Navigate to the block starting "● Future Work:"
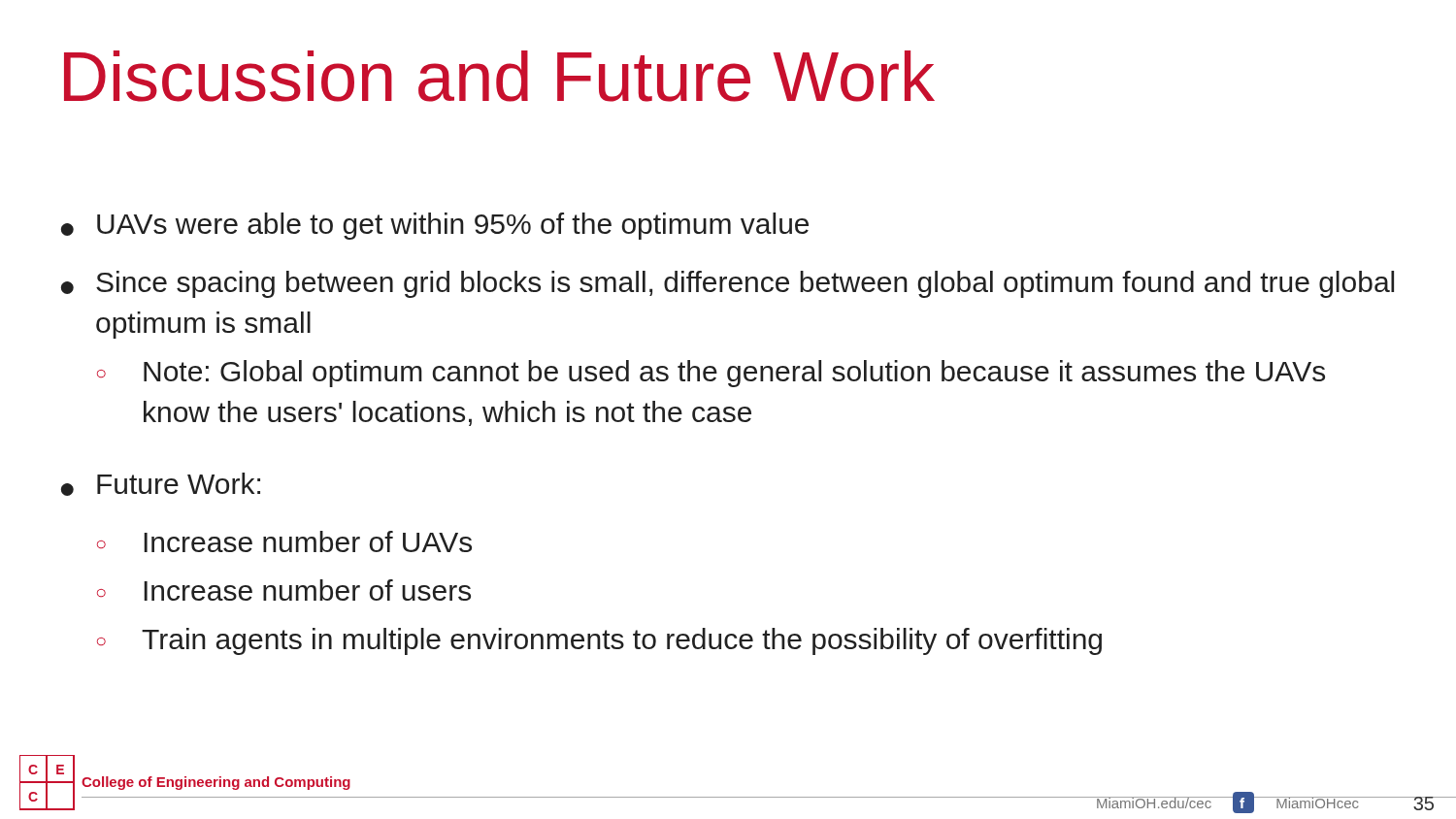 (x=161, y=484)
